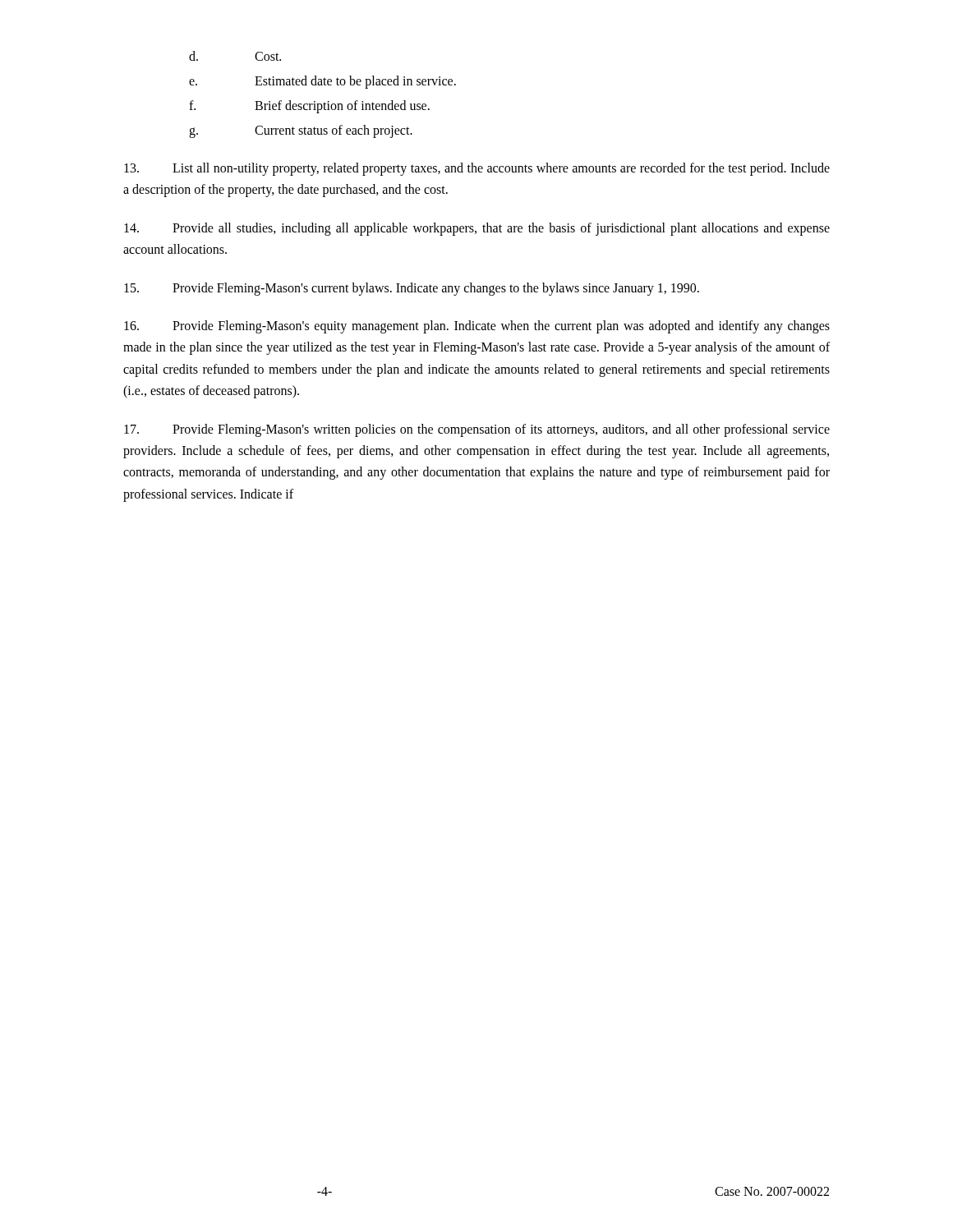Locate the element starting "Provide all studies,"
953x1232 pixels.
coord(476,237)
